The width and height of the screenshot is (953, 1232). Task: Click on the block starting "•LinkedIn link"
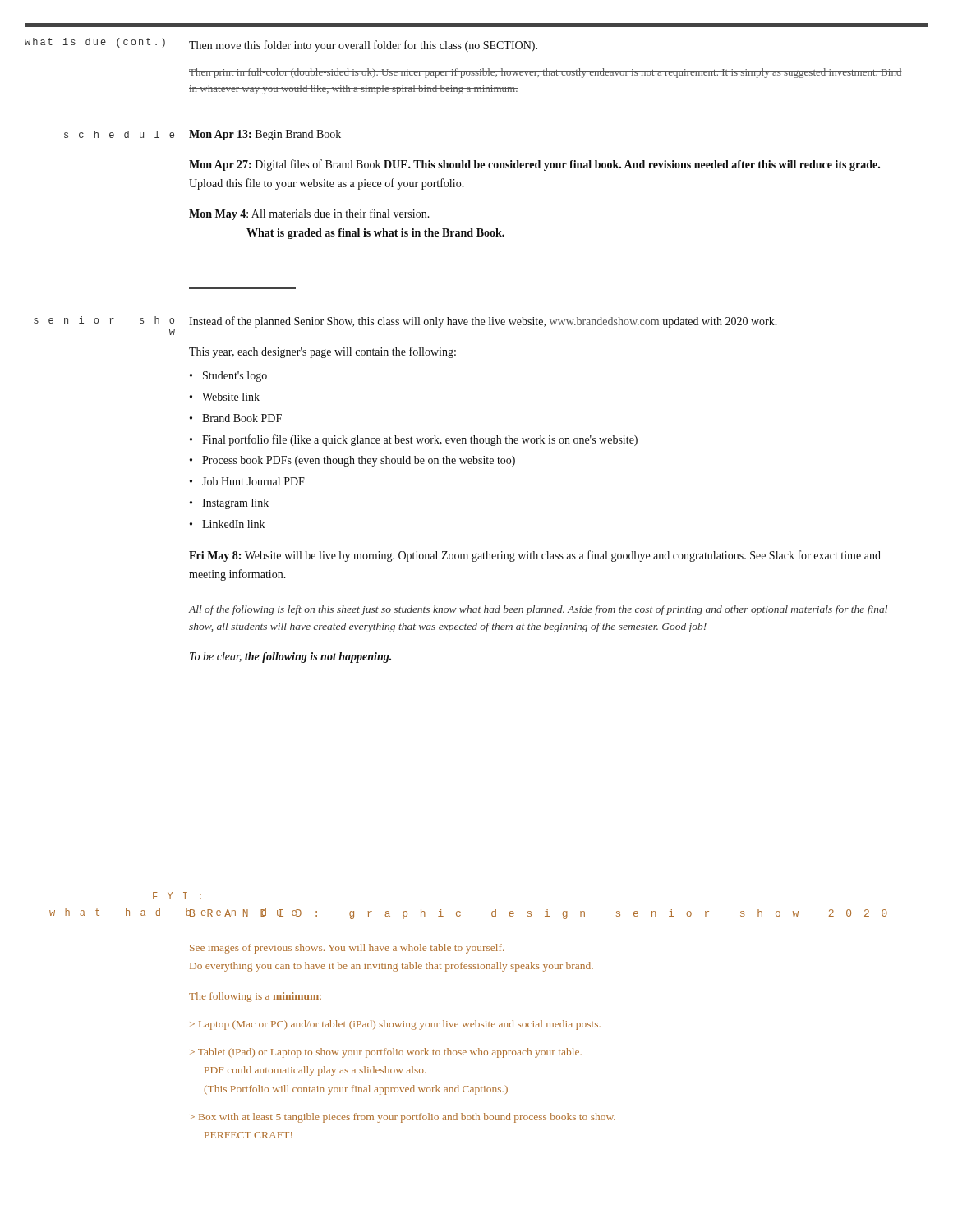coord(227,525)
